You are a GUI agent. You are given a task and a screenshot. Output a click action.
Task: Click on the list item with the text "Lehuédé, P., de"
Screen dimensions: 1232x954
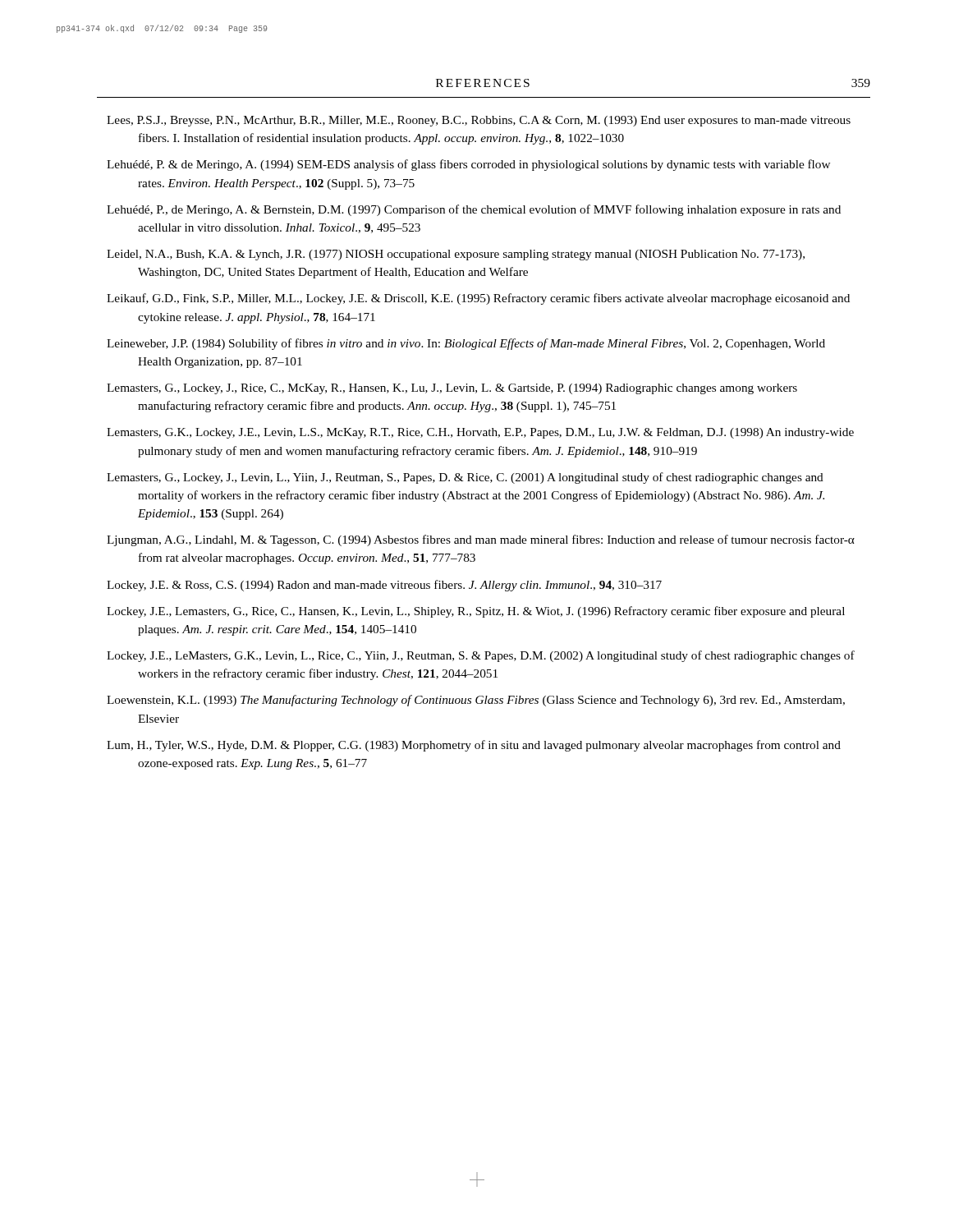pyautogui.click(x=474, y=218)
